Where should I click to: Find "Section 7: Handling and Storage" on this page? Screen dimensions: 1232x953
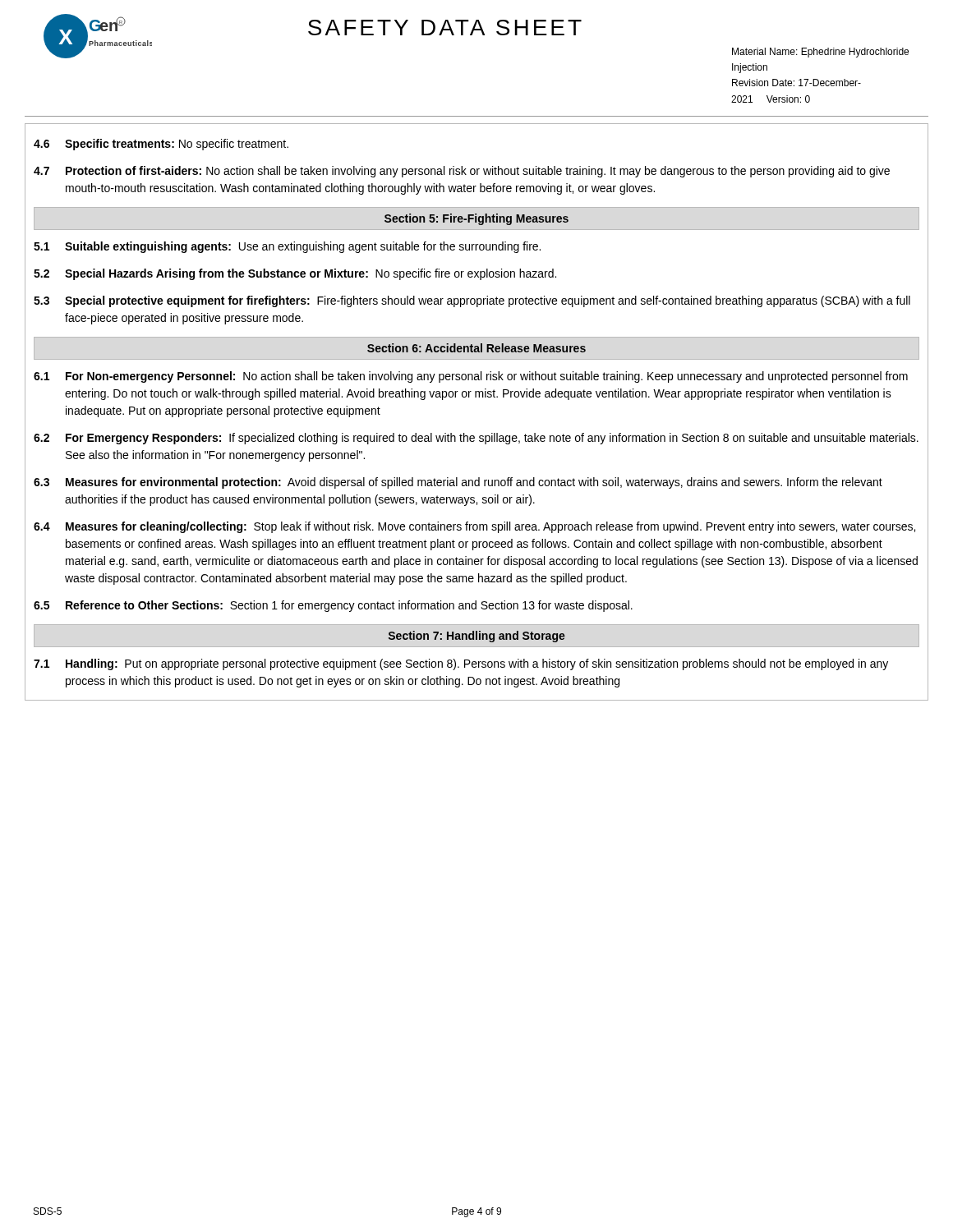pos(476,636)
